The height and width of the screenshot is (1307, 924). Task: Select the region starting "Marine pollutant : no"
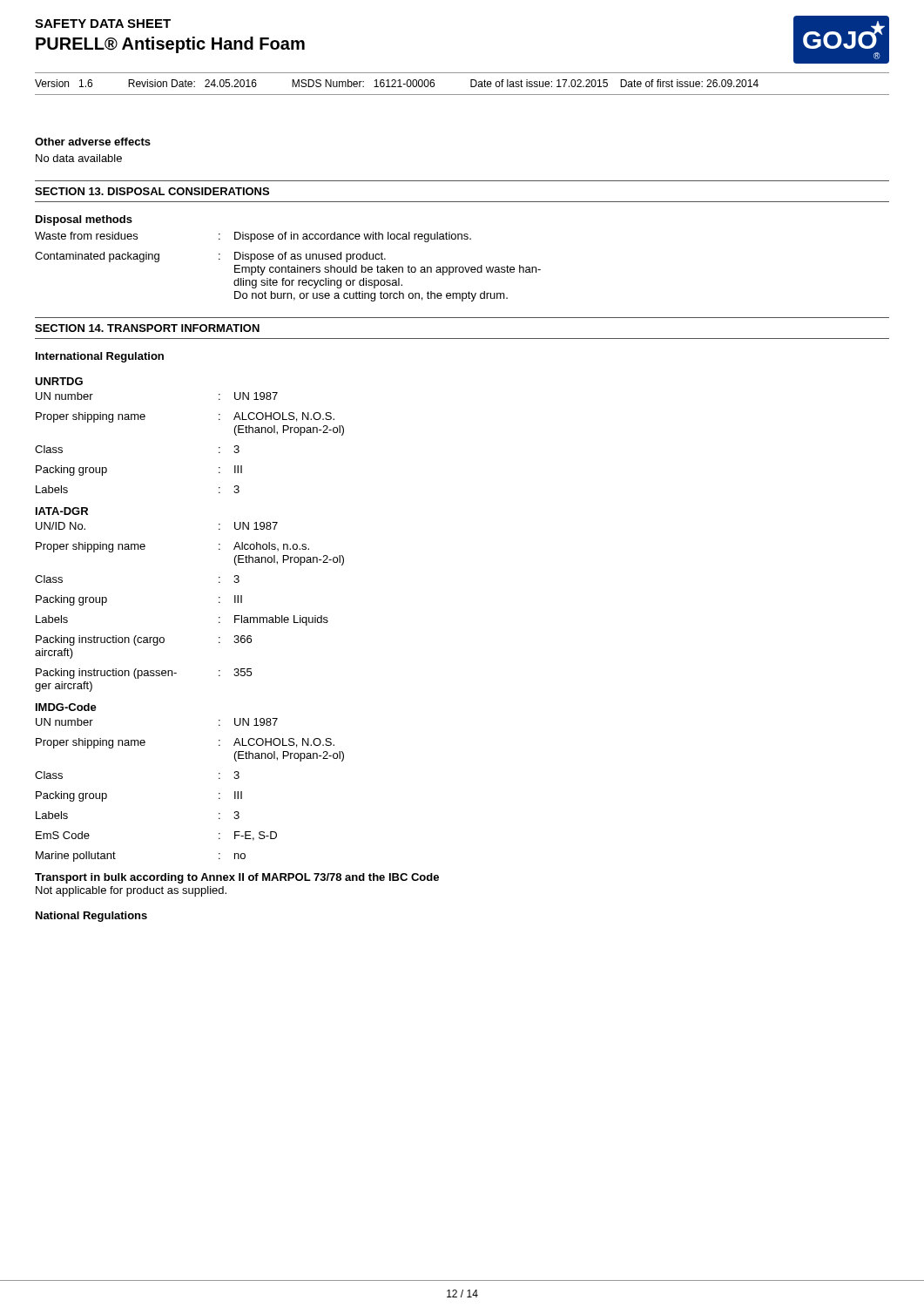point(74,856)
